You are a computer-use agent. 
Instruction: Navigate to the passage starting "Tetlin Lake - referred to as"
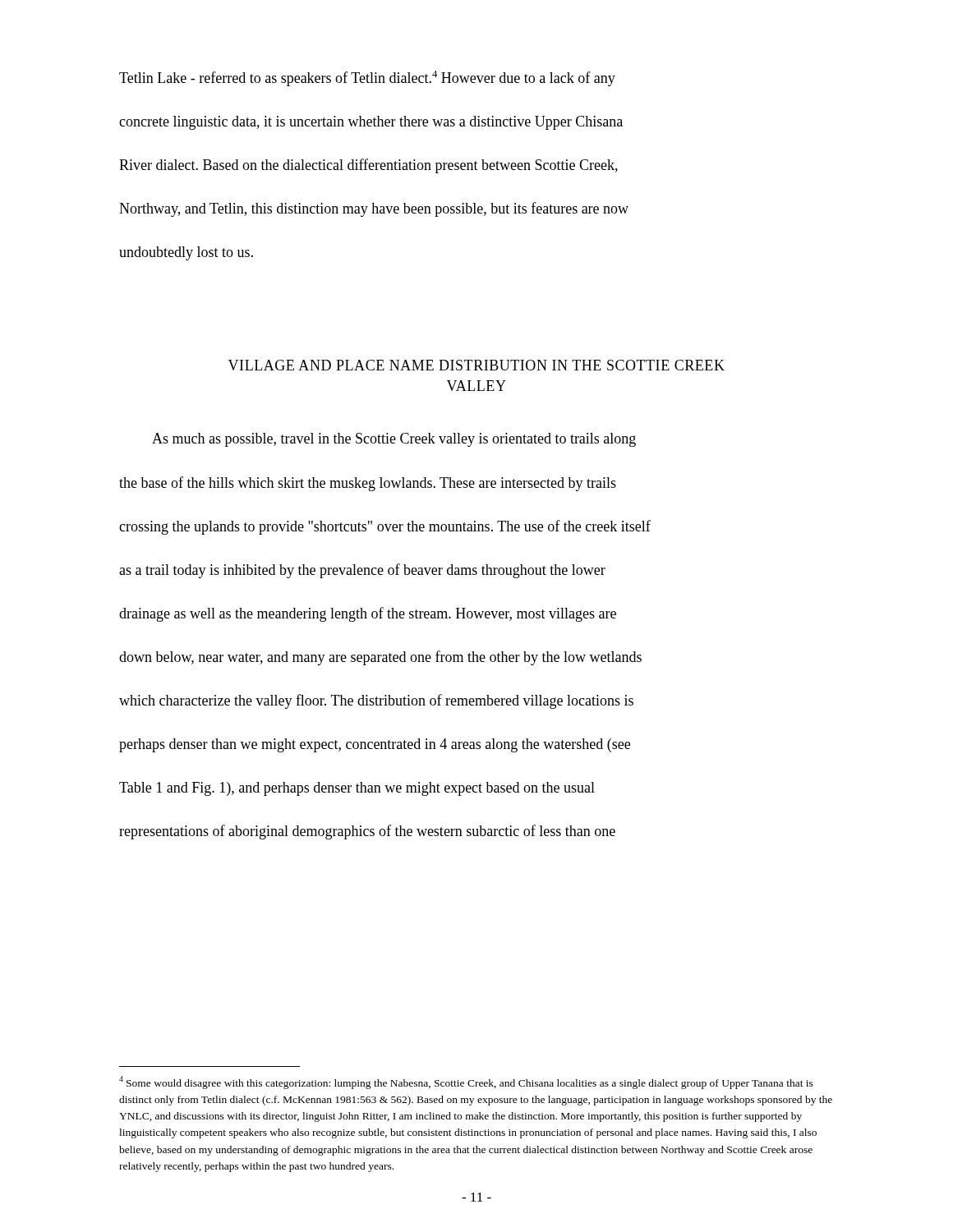(x=476, y=166)
